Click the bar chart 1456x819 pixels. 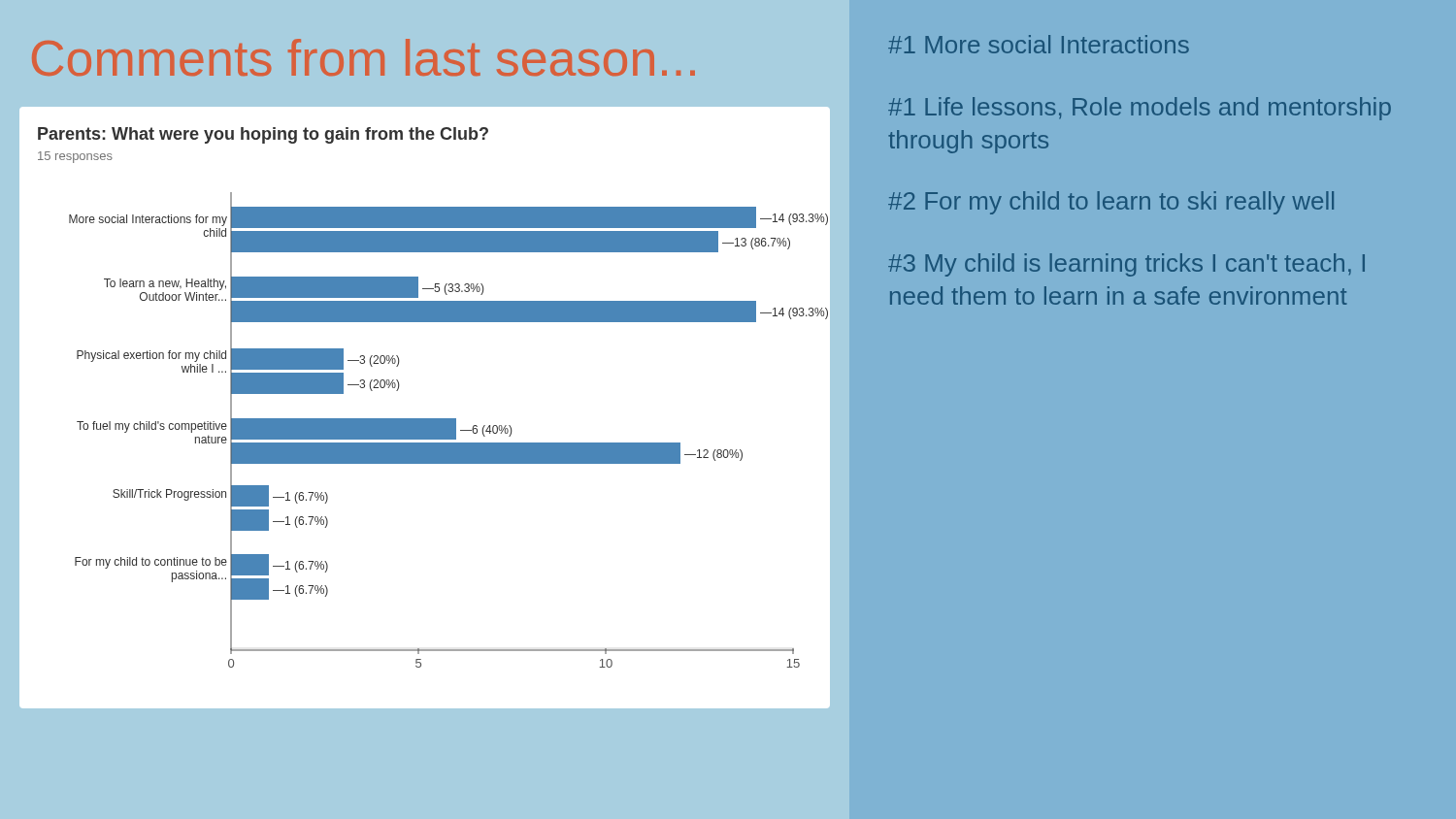point(425,408)
